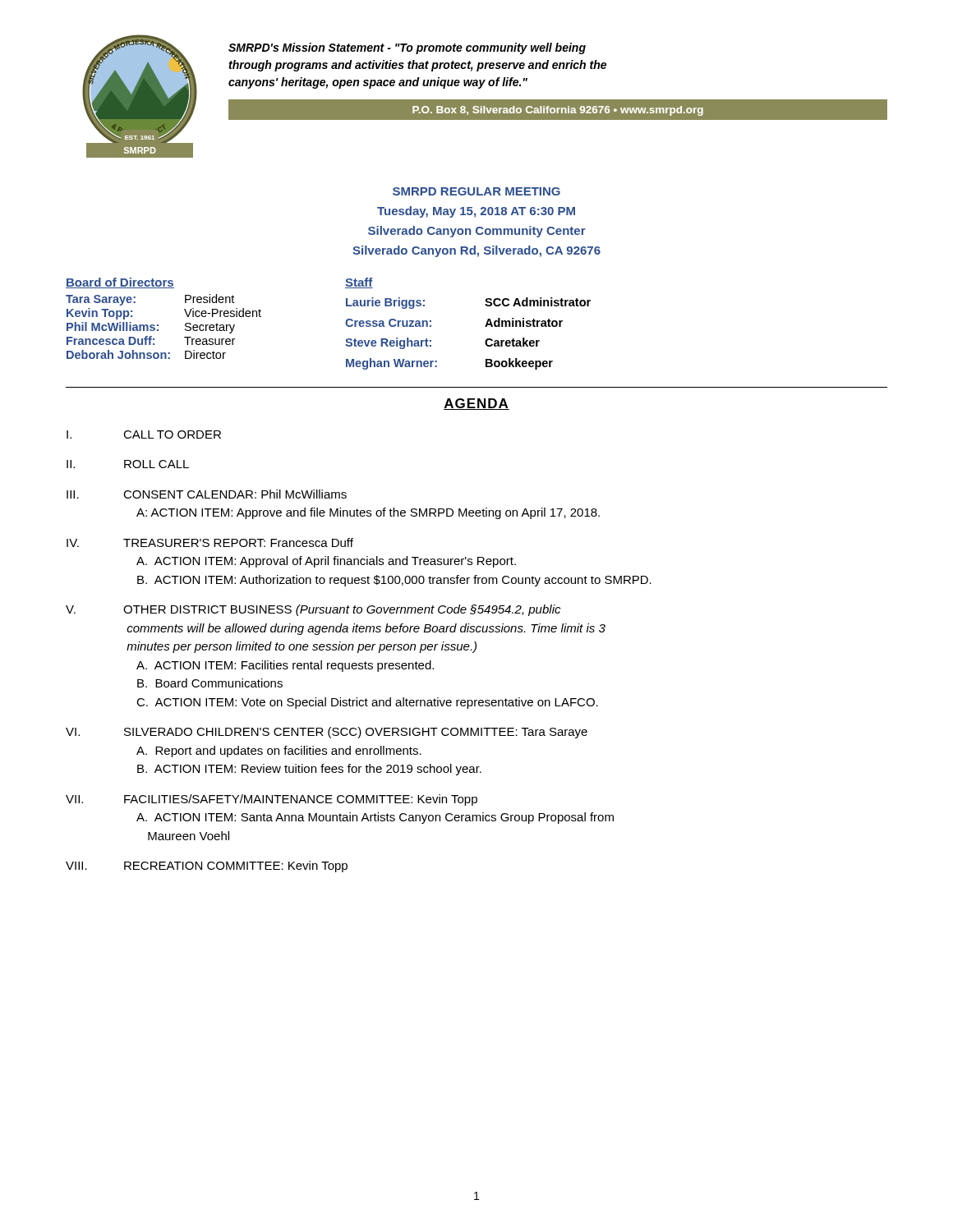
Task: Locate the list item containing "VII. FACILITIES/SAFETY/MAINTENANCE COMMITTEE:"
Action: [476, 817]
